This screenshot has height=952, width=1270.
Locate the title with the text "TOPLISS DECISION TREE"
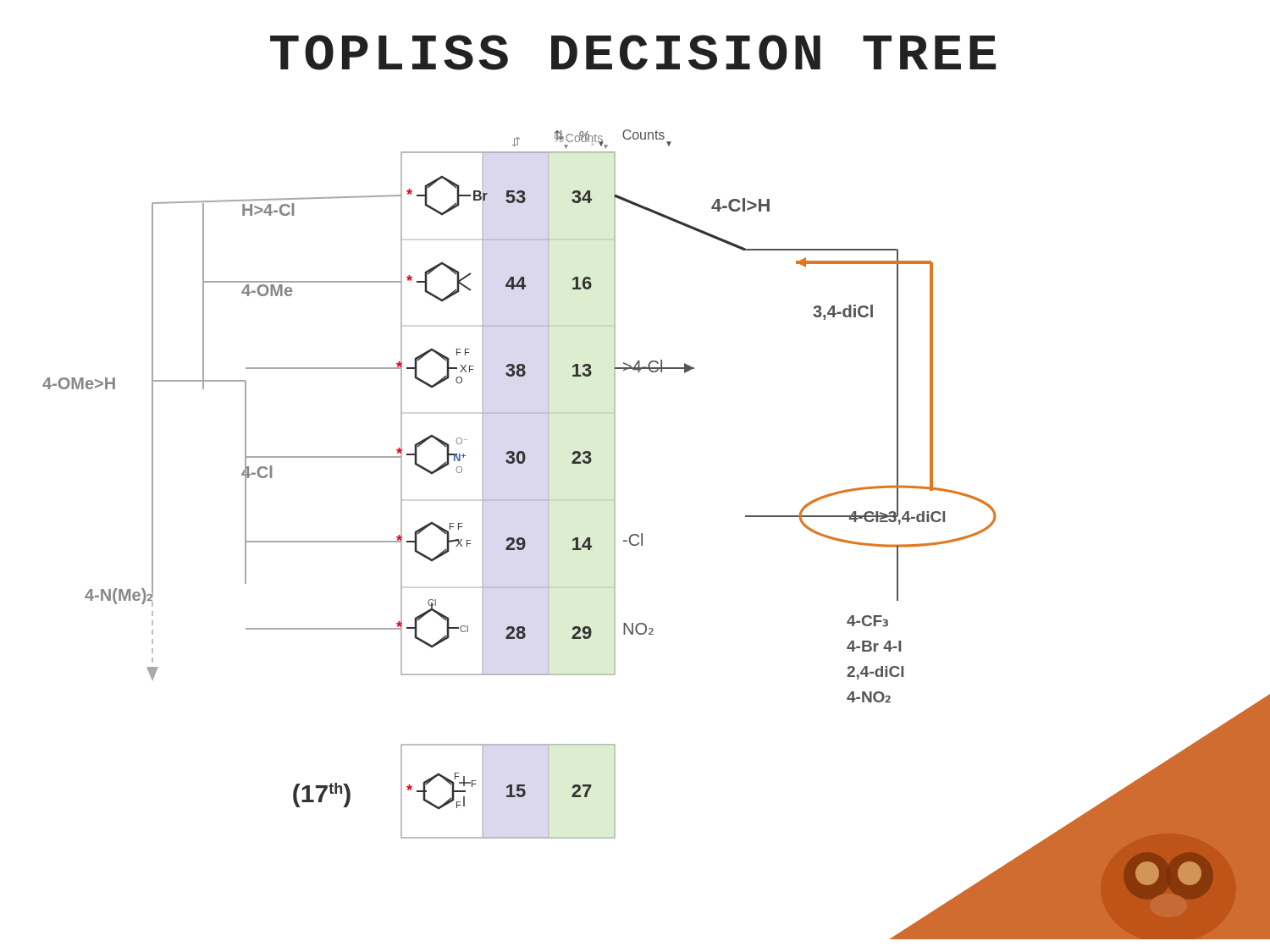(635, 55)
